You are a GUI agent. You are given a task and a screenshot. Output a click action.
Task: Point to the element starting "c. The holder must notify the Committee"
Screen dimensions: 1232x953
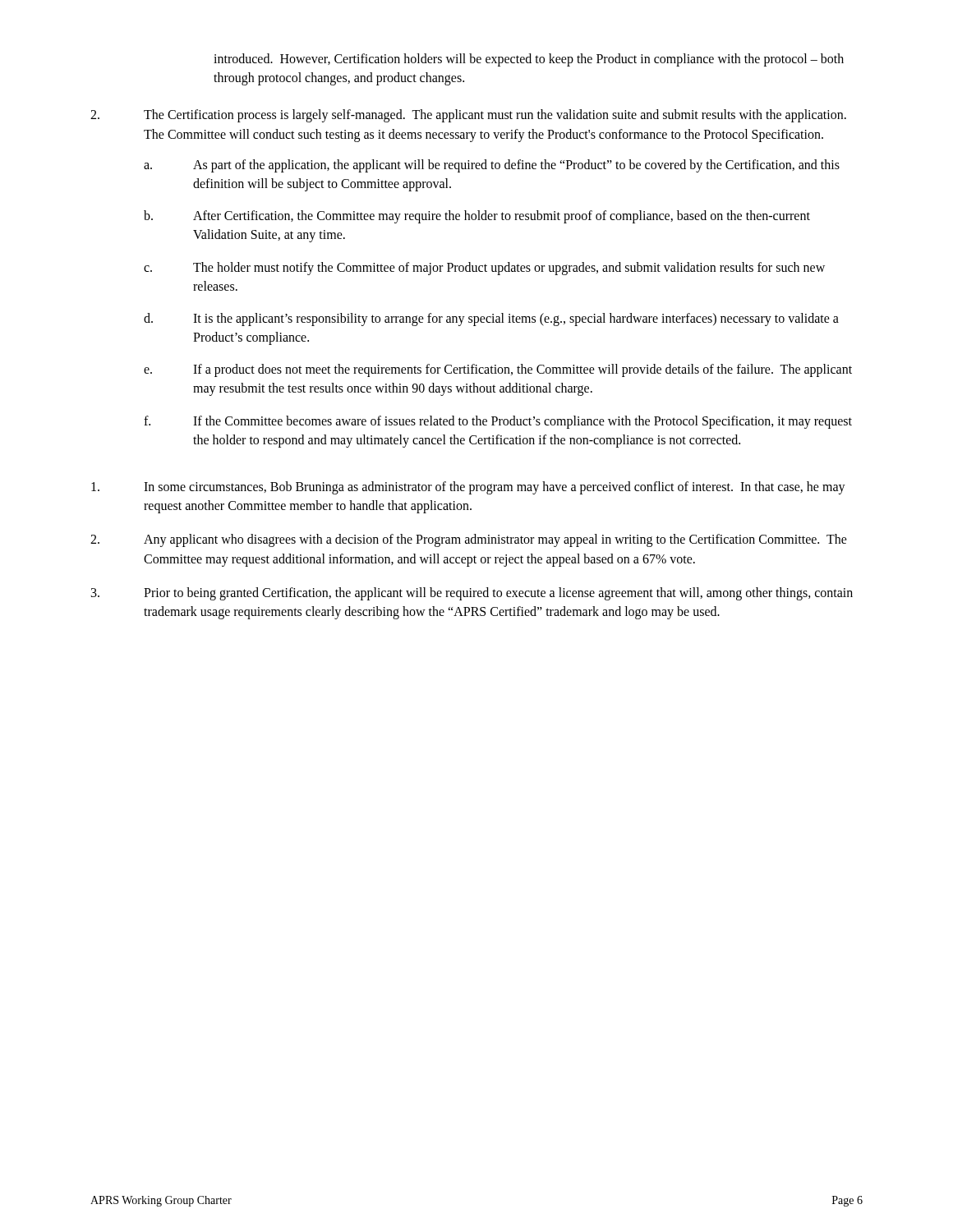(x=503, y=277)
